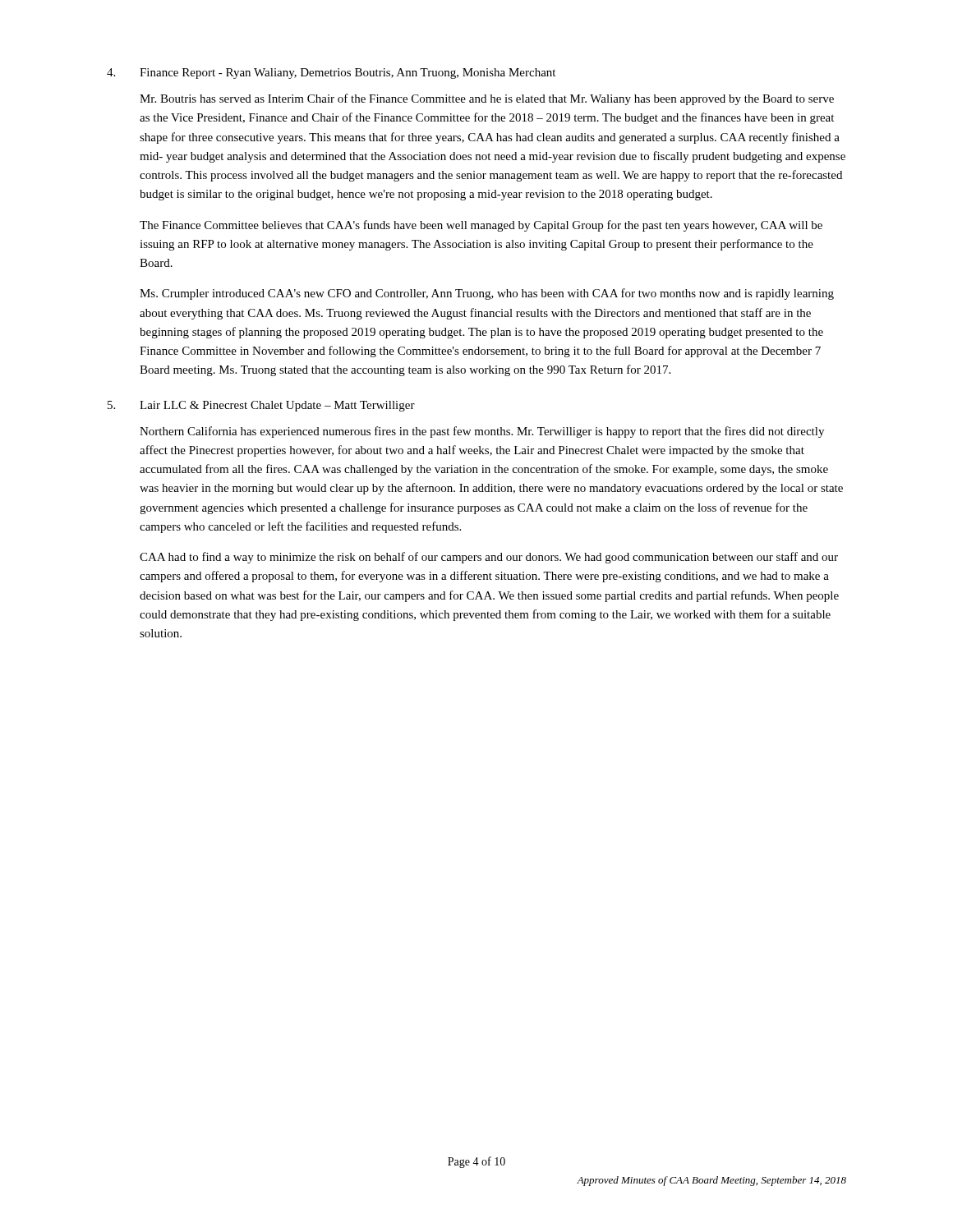Find the text starting "4. Finance Report -"
Viewport: 953px width, 1232px height.
(331, 73)
